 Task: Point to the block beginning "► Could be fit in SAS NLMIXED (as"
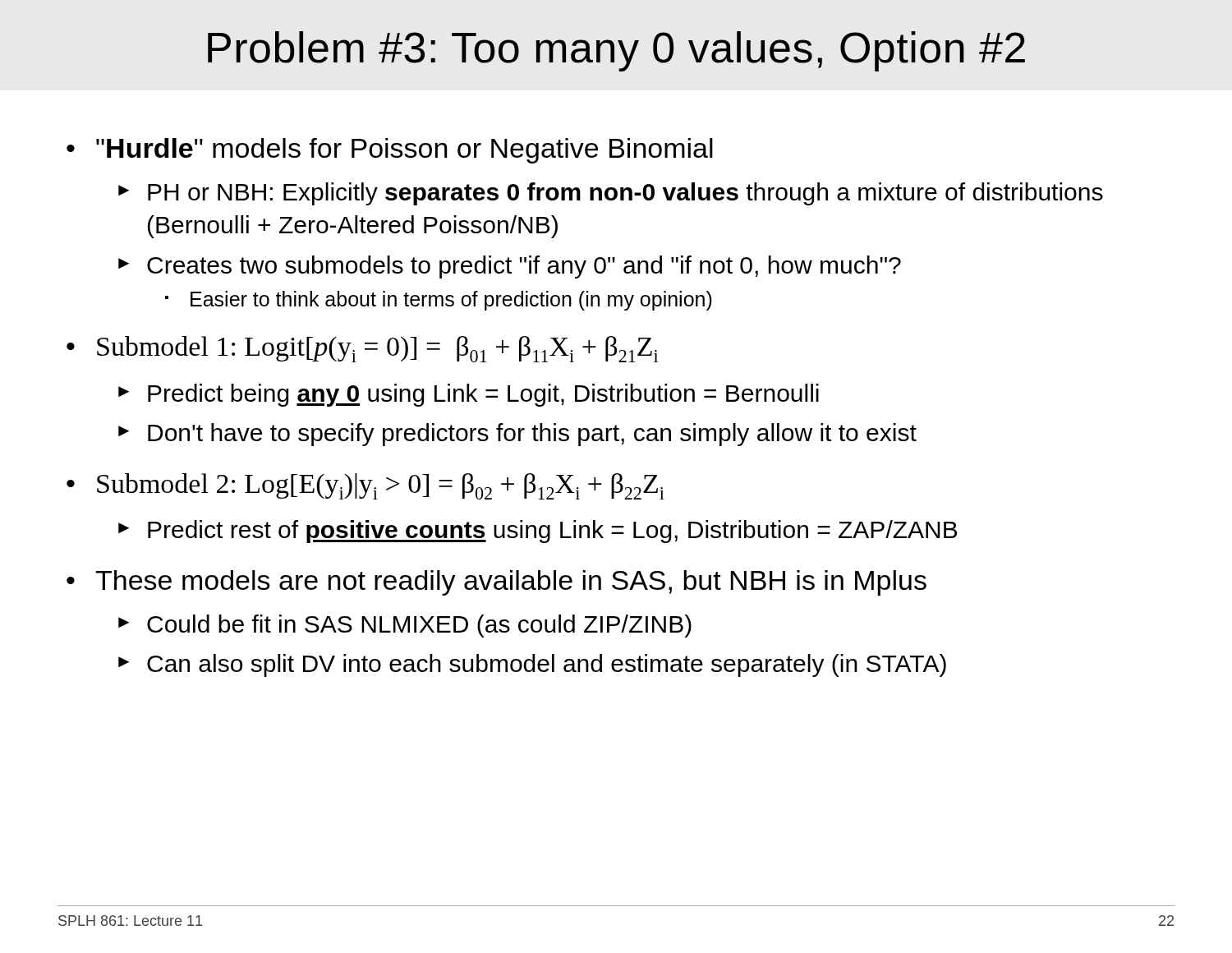(x=641, y=624)
